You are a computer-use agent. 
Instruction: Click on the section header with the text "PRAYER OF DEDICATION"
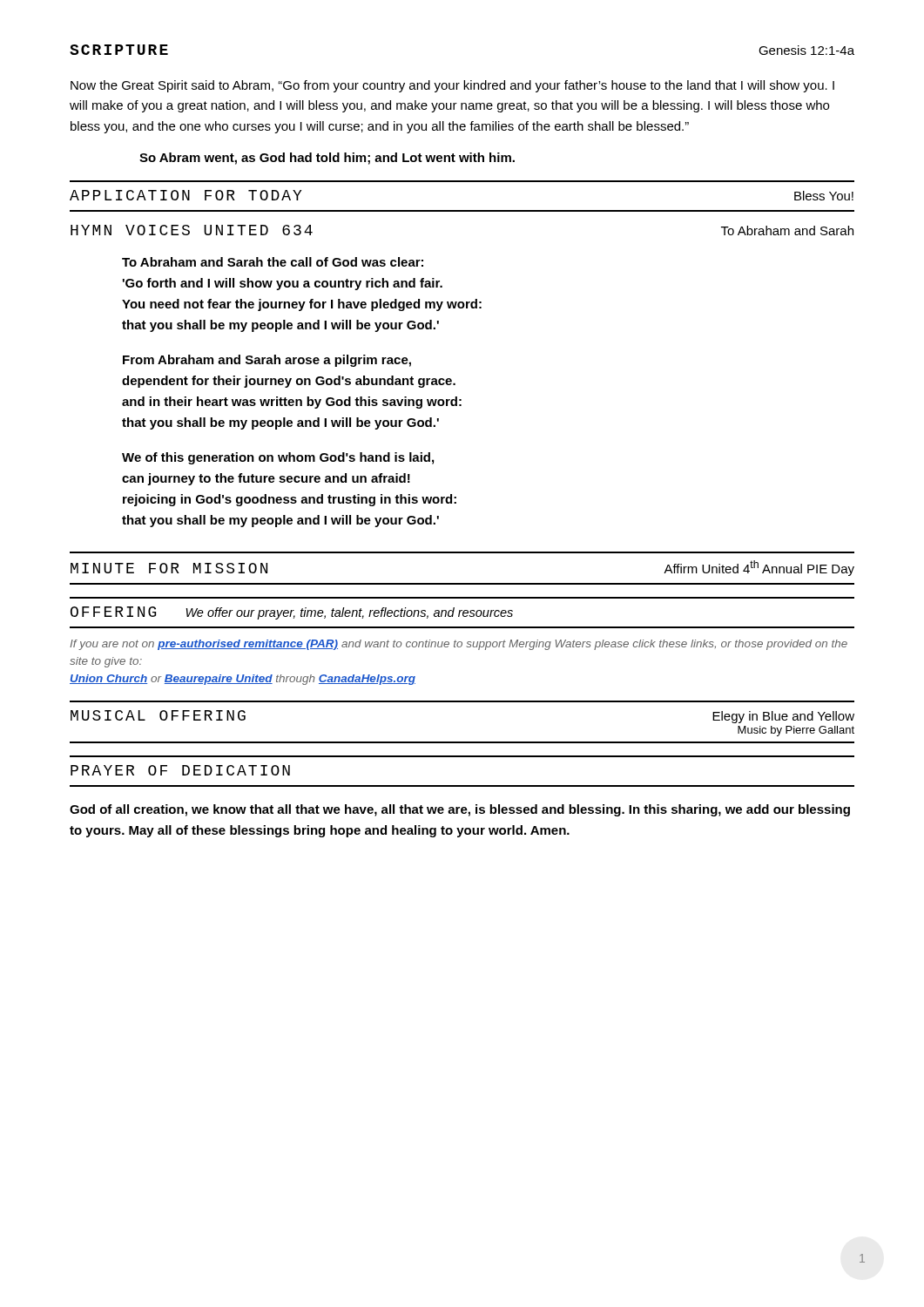pyautogui.click(x=181, y=771)
